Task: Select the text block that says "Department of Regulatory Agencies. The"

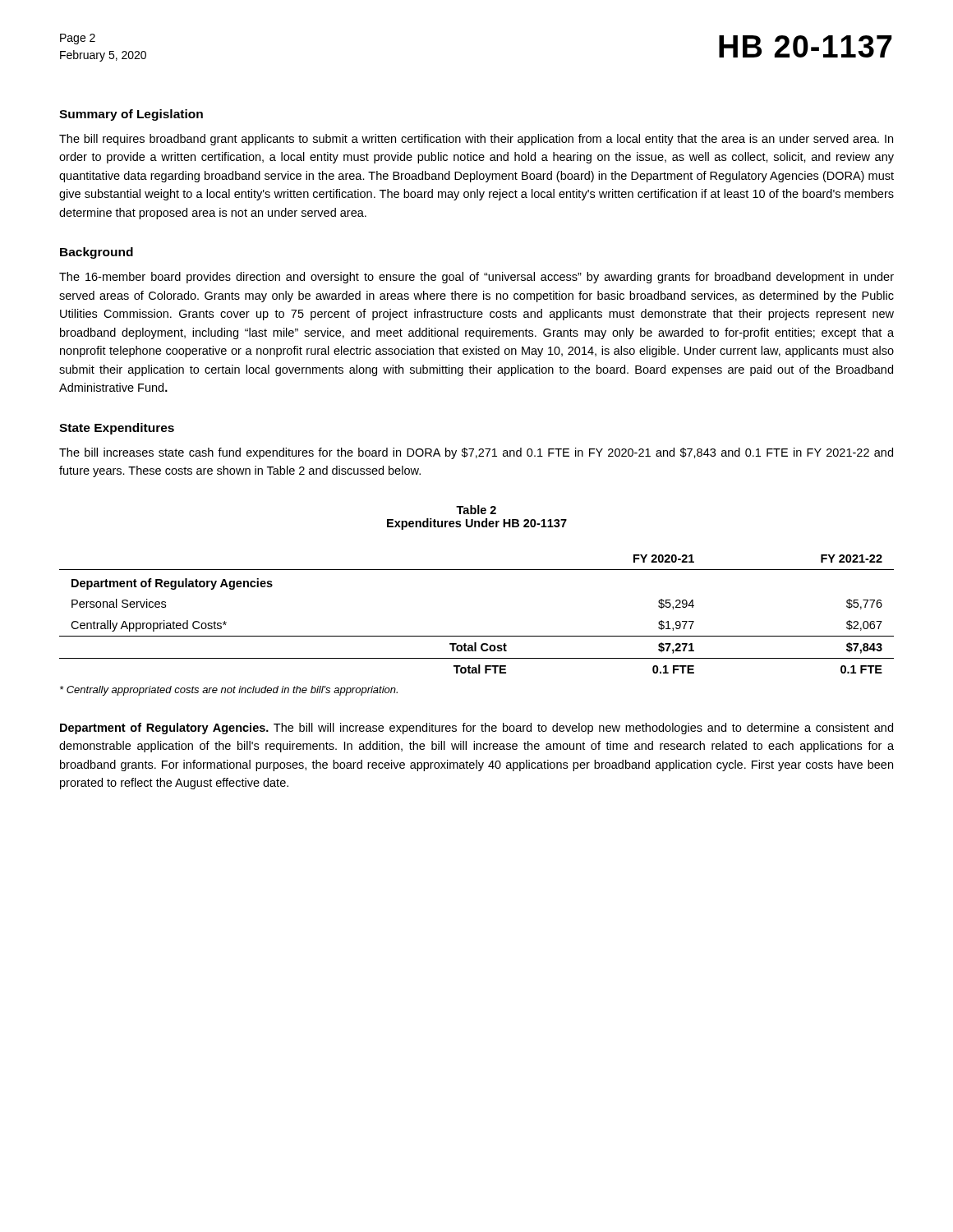Action: [x=476, y=755]
